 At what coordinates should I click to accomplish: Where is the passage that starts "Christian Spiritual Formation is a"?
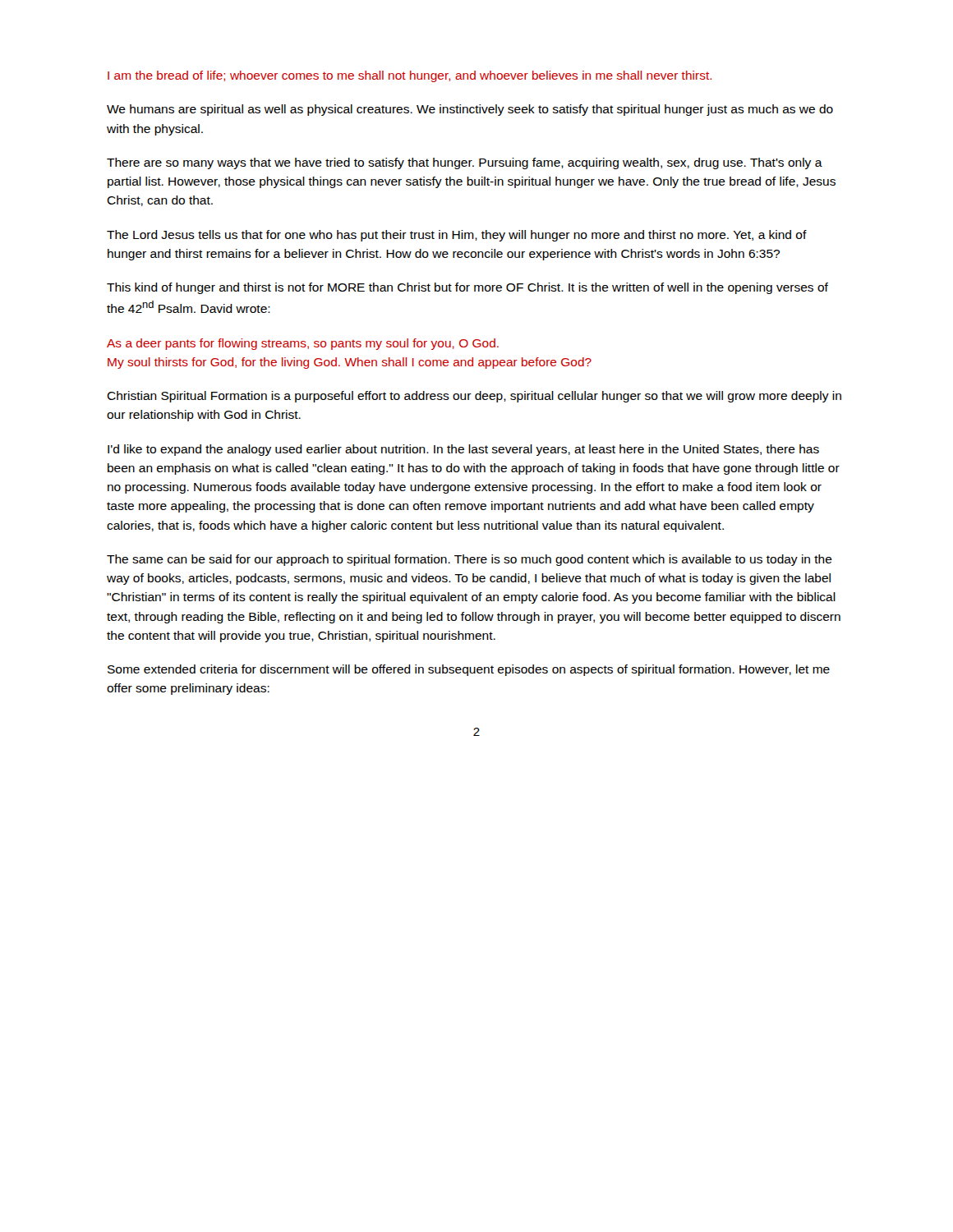474,405
